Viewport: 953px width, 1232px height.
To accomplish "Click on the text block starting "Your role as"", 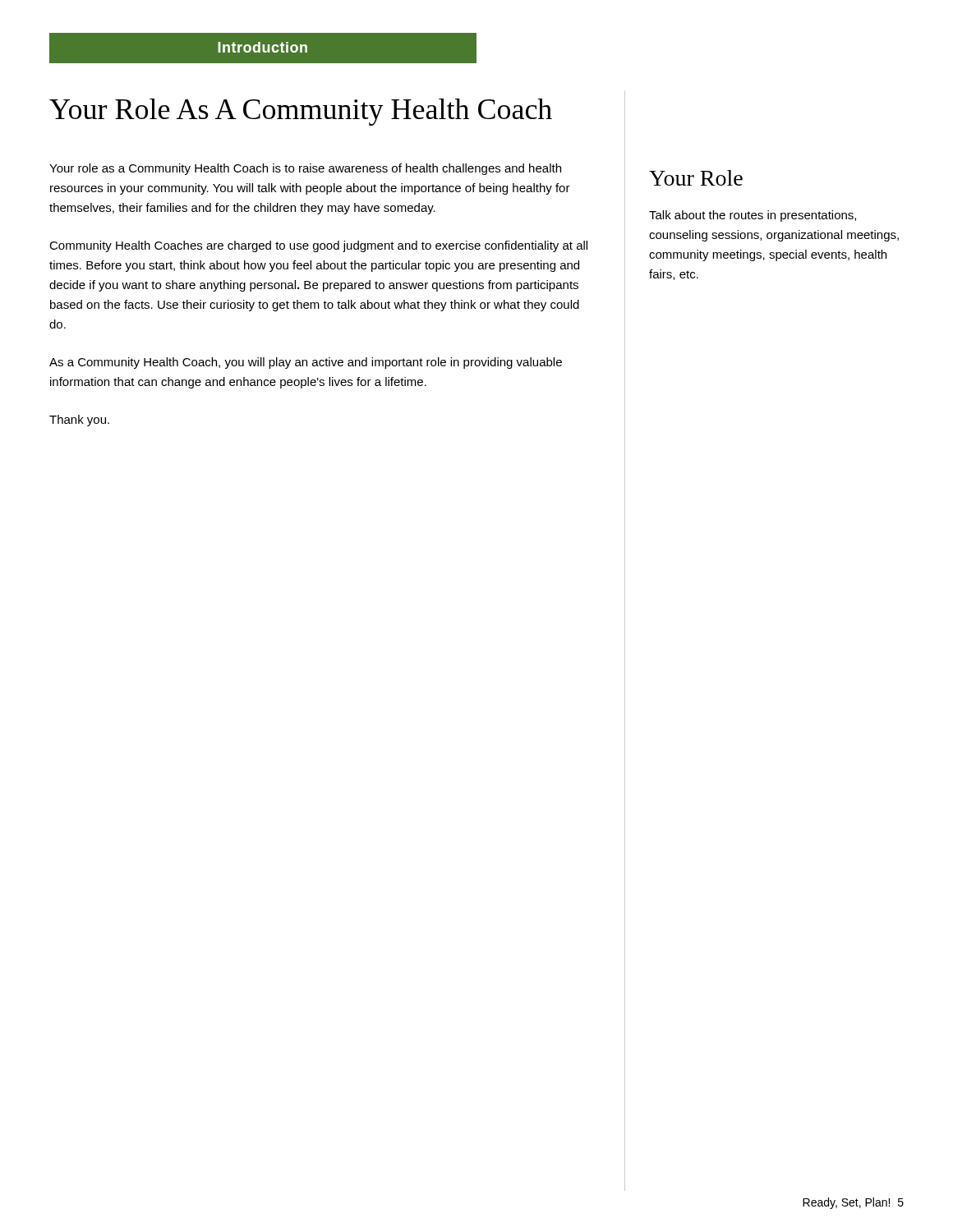I will click(309, 188).
